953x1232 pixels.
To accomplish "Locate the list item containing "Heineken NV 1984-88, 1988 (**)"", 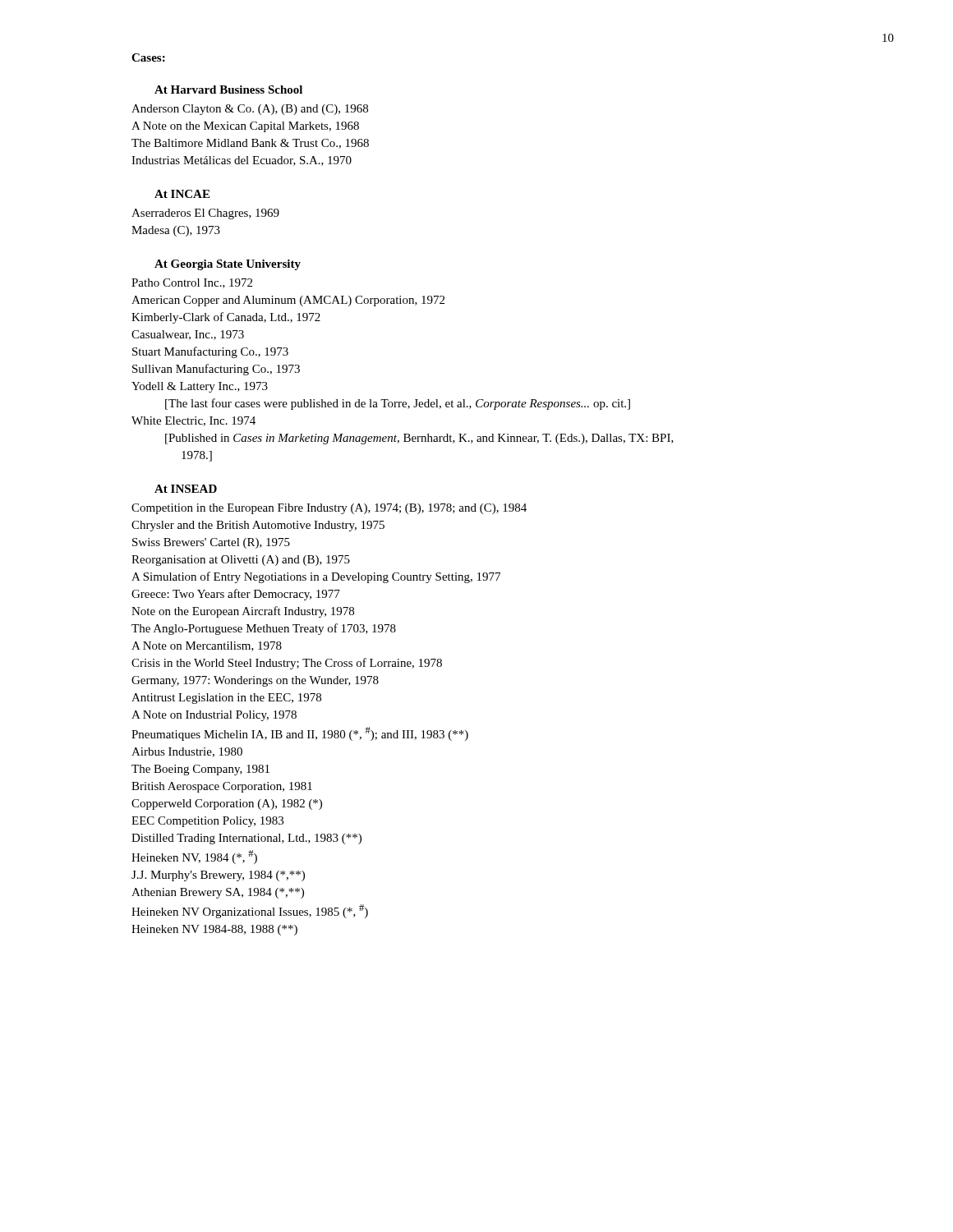I will point(215,929).
